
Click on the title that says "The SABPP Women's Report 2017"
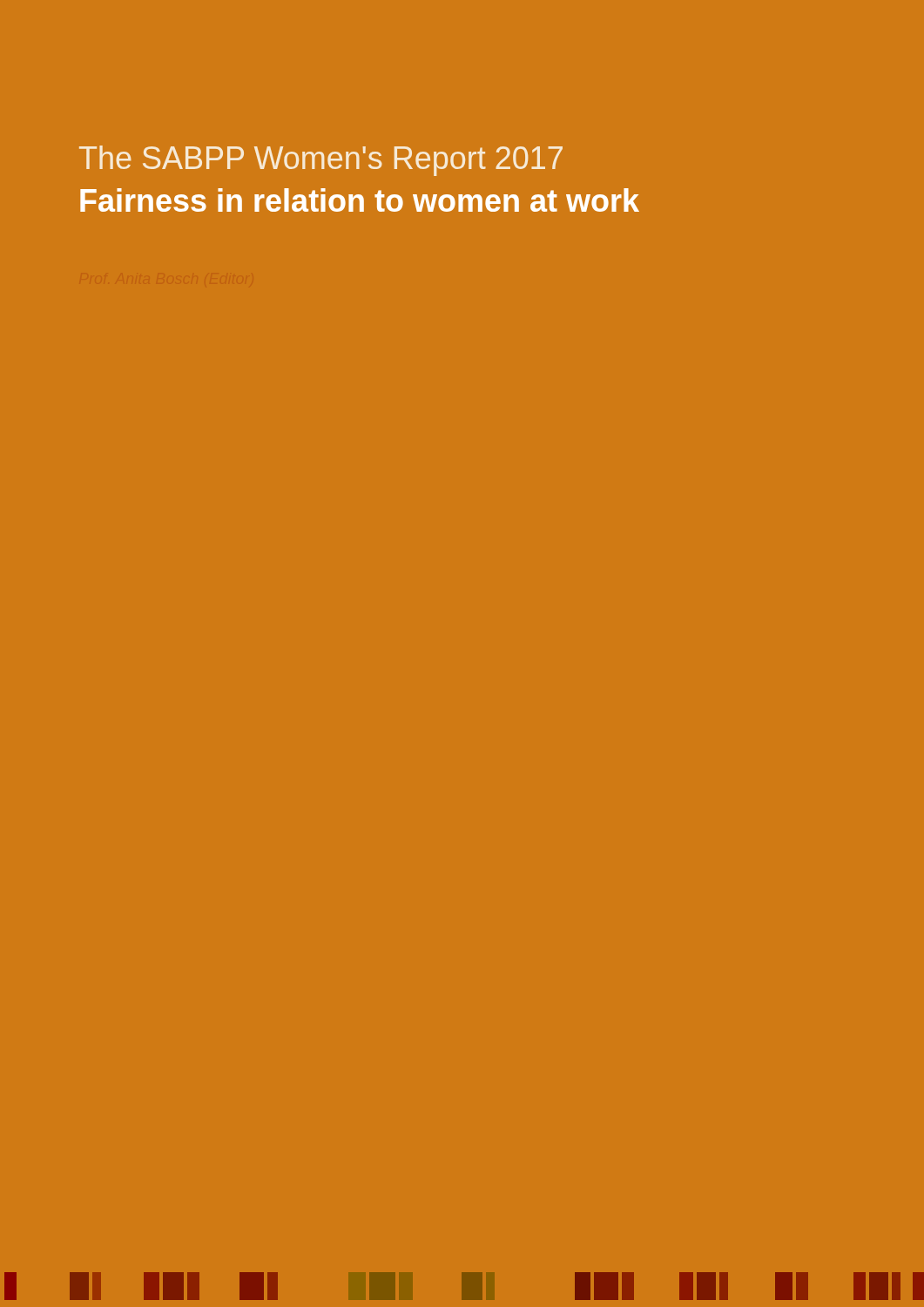462,180
